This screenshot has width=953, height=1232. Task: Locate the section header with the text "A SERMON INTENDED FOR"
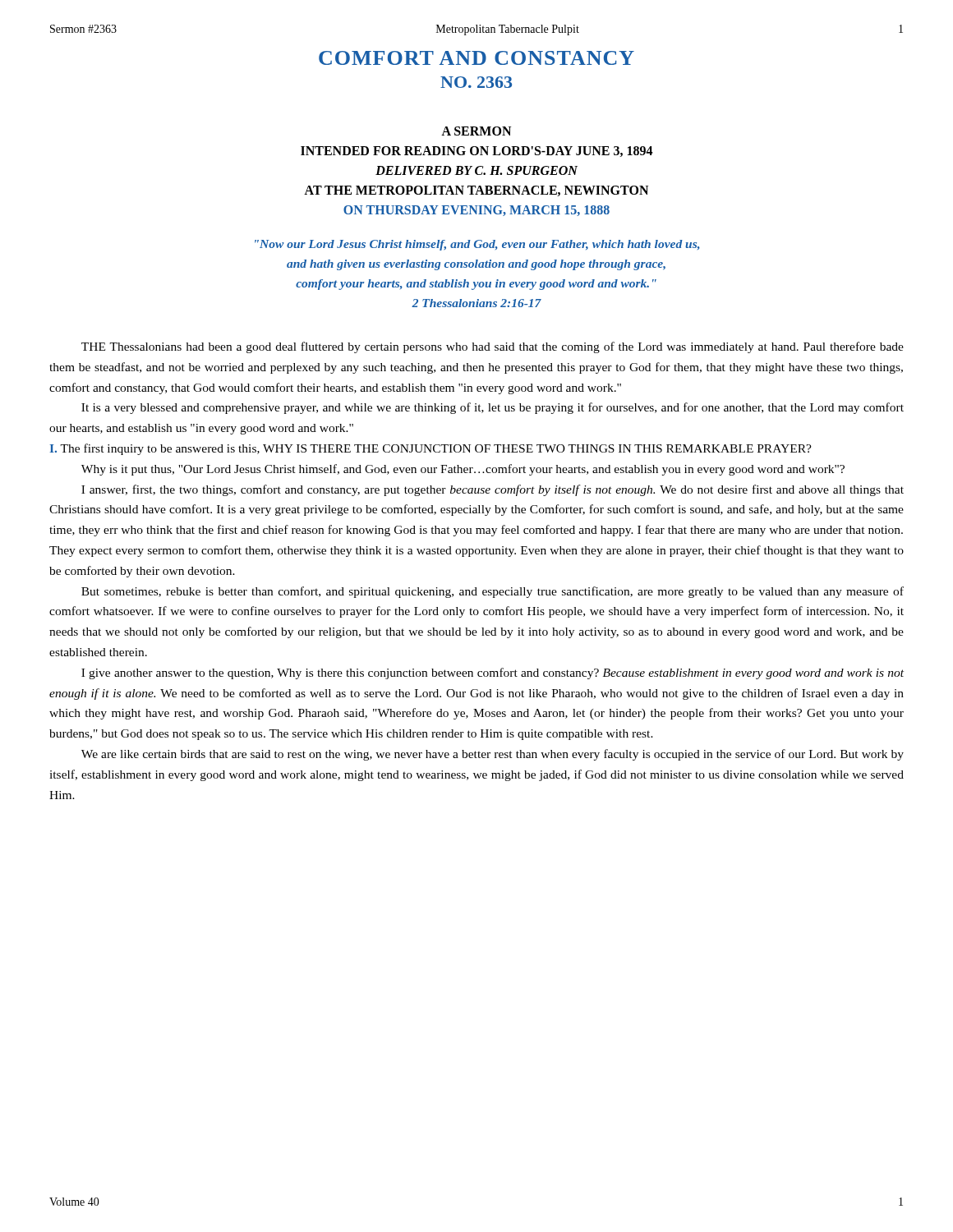[476, 171]
